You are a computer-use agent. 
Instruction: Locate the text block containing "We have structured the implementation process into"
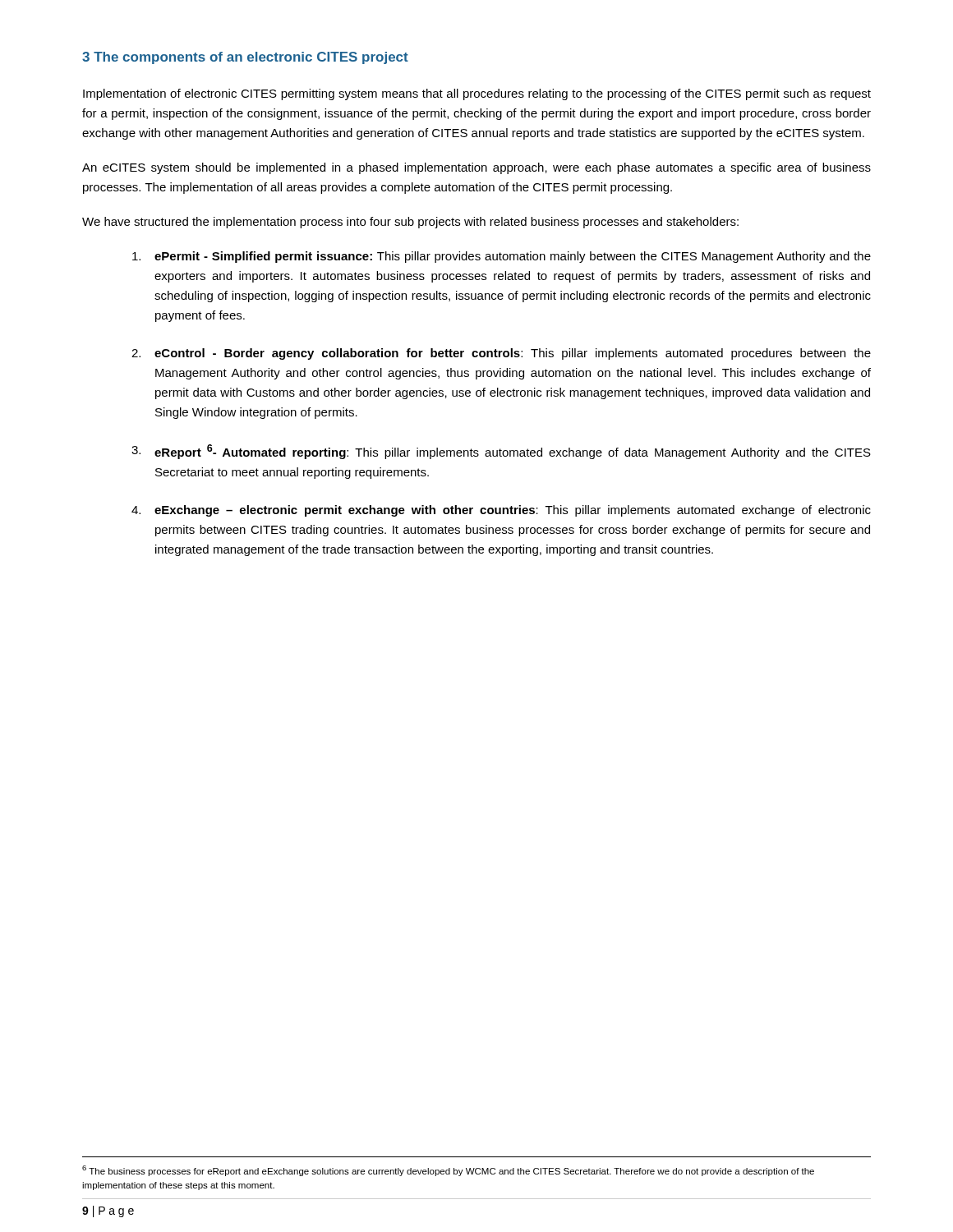point(411,221)
